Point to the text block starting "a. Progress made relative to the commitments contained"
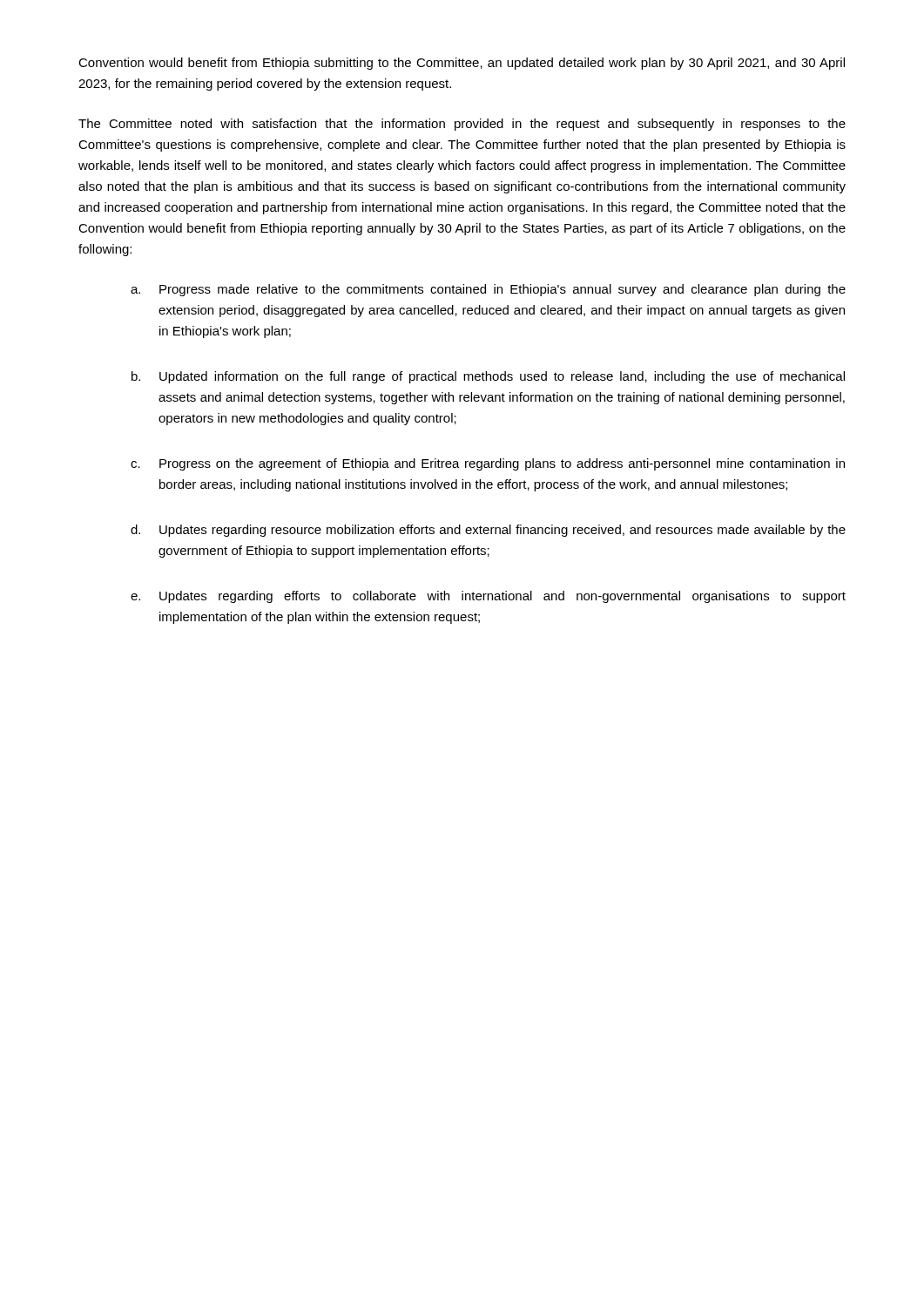This screenshot has width=924, height=1307. pos(488,310)
